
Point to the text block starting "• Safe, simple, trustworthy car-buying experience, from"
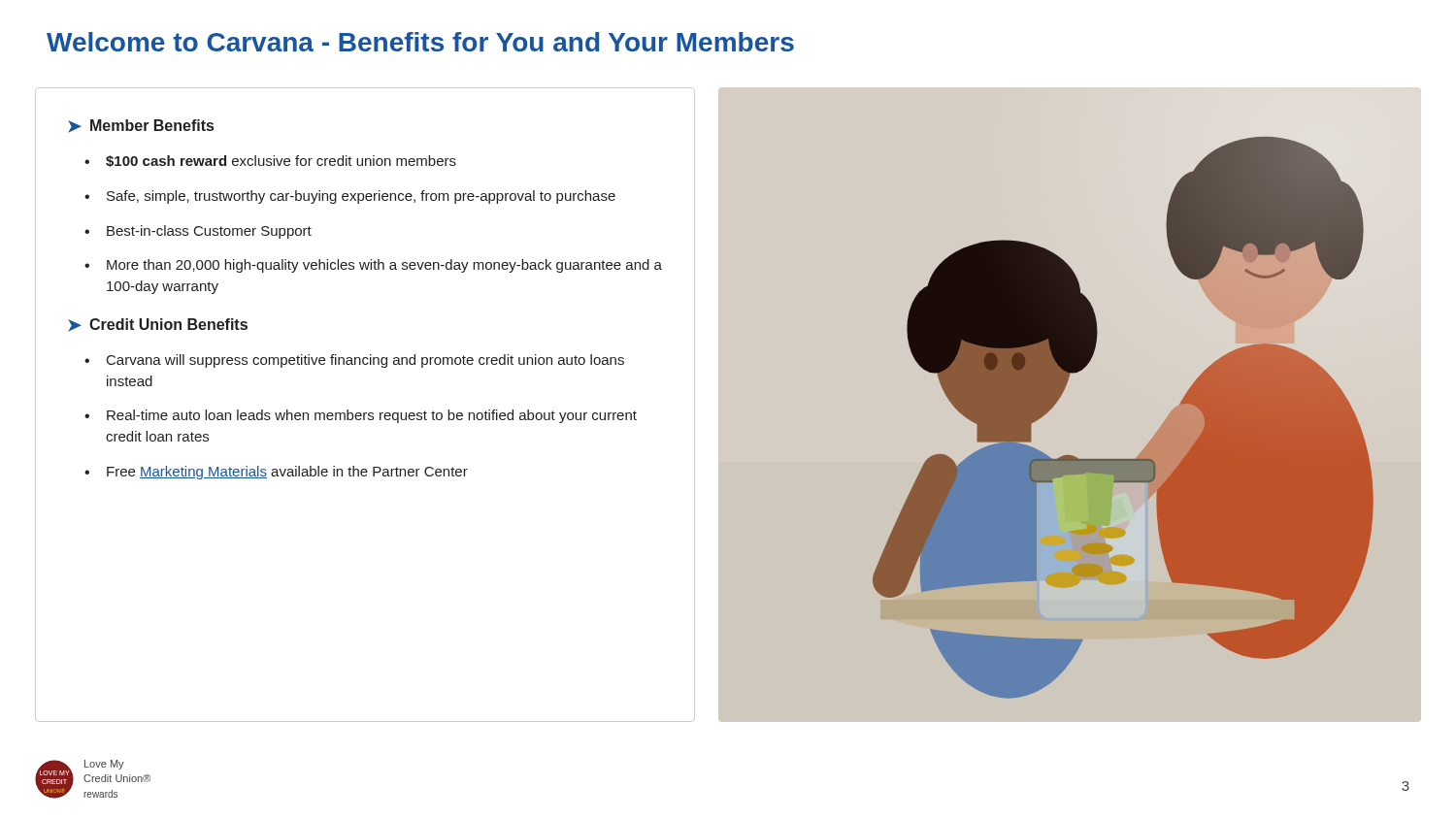click(350, 196)
